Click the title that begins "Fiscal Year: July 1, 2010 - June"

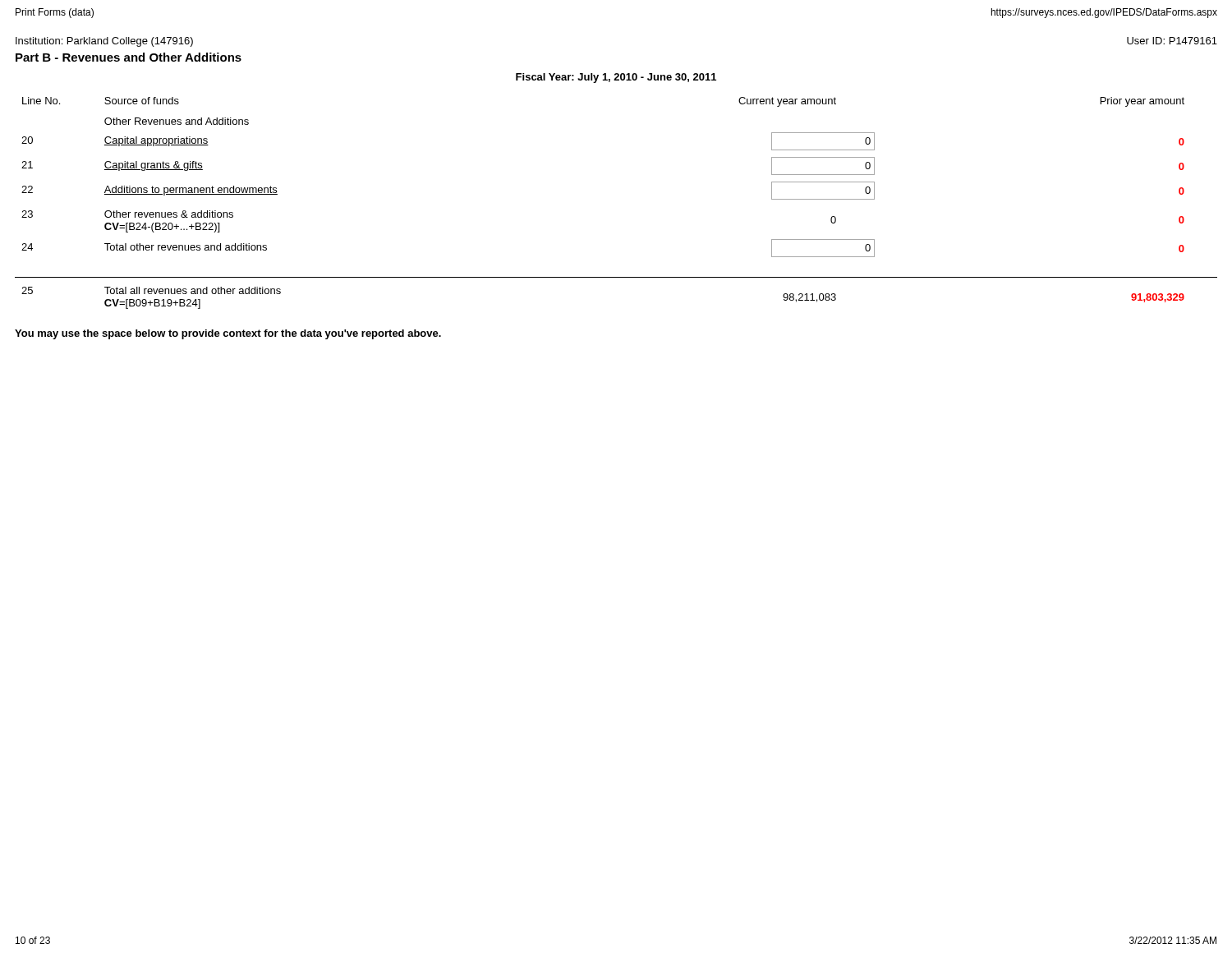616,77
